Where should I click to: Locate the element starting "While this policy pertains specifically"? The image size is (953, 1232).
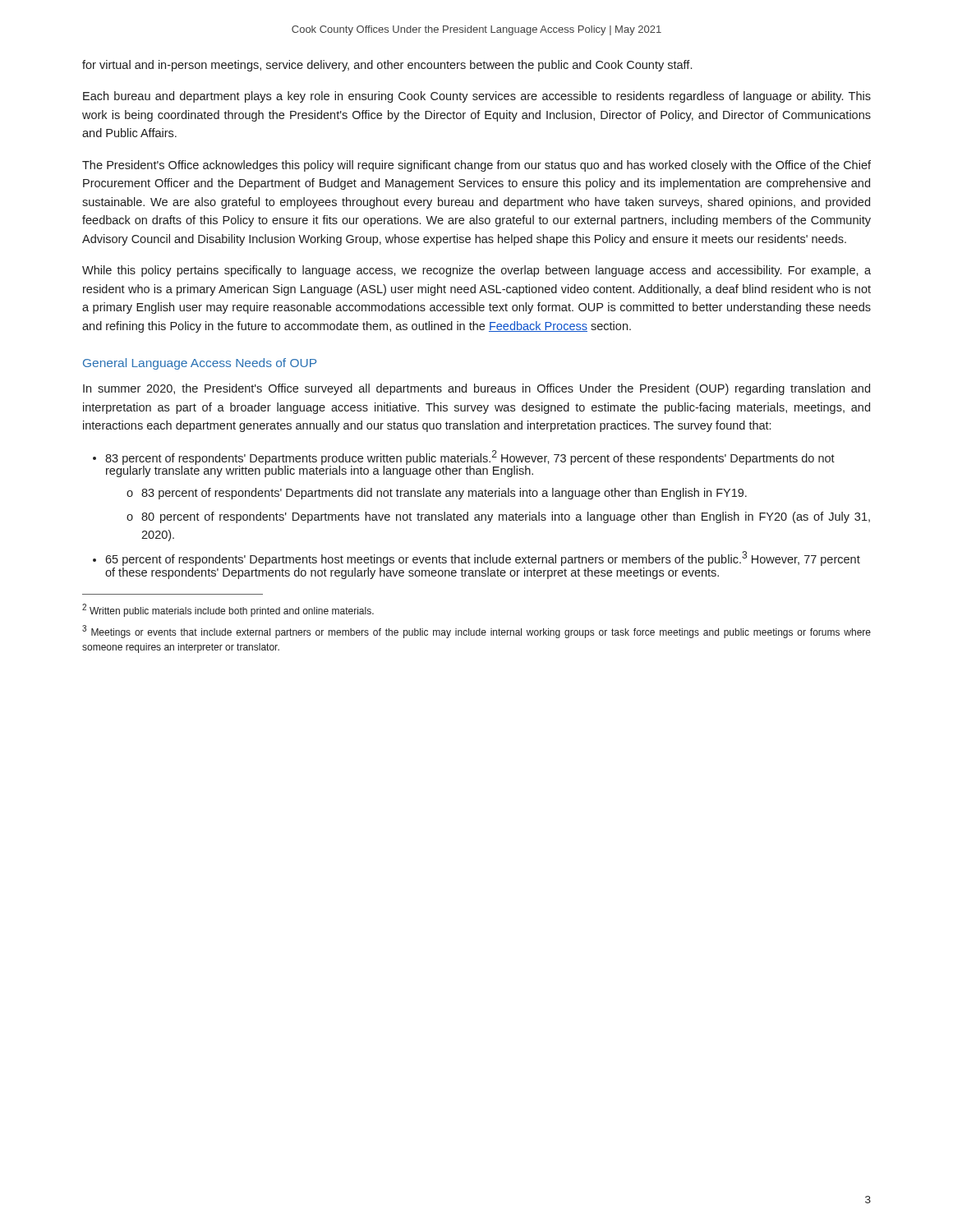point(476,298)
